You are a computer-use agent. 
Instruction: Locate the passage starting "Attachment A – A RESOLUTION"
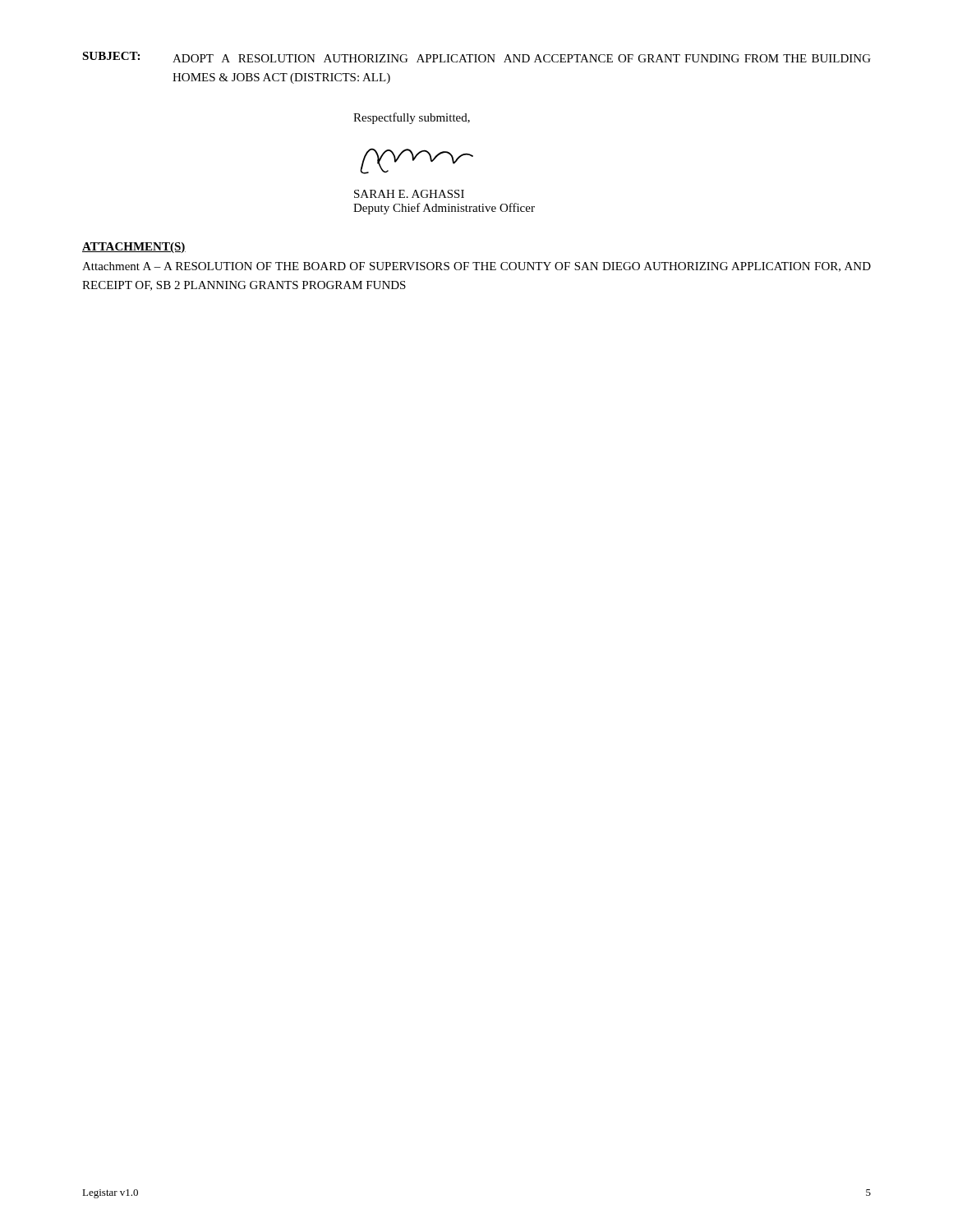476,275
